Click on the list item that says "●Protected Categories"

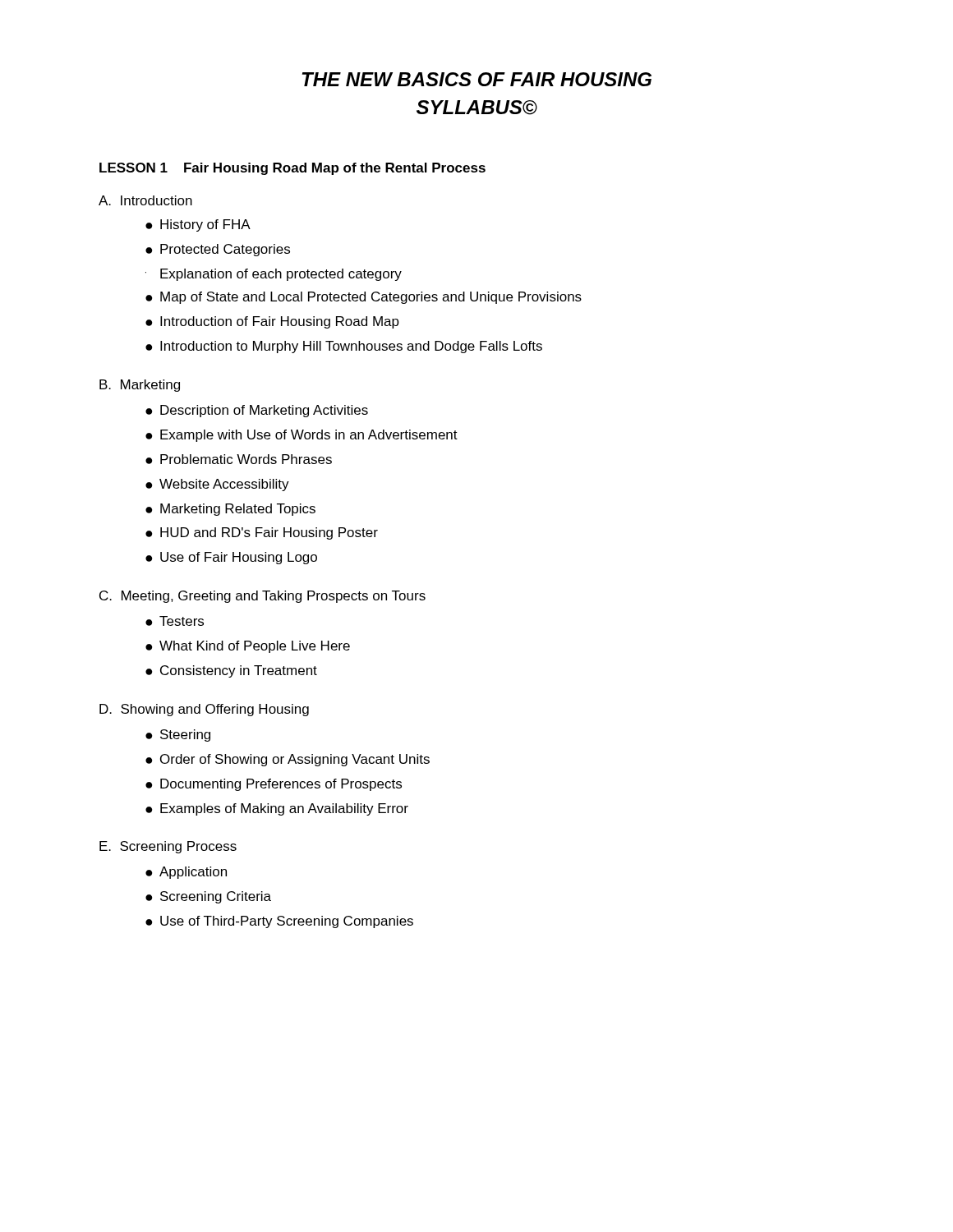point(218,250)
